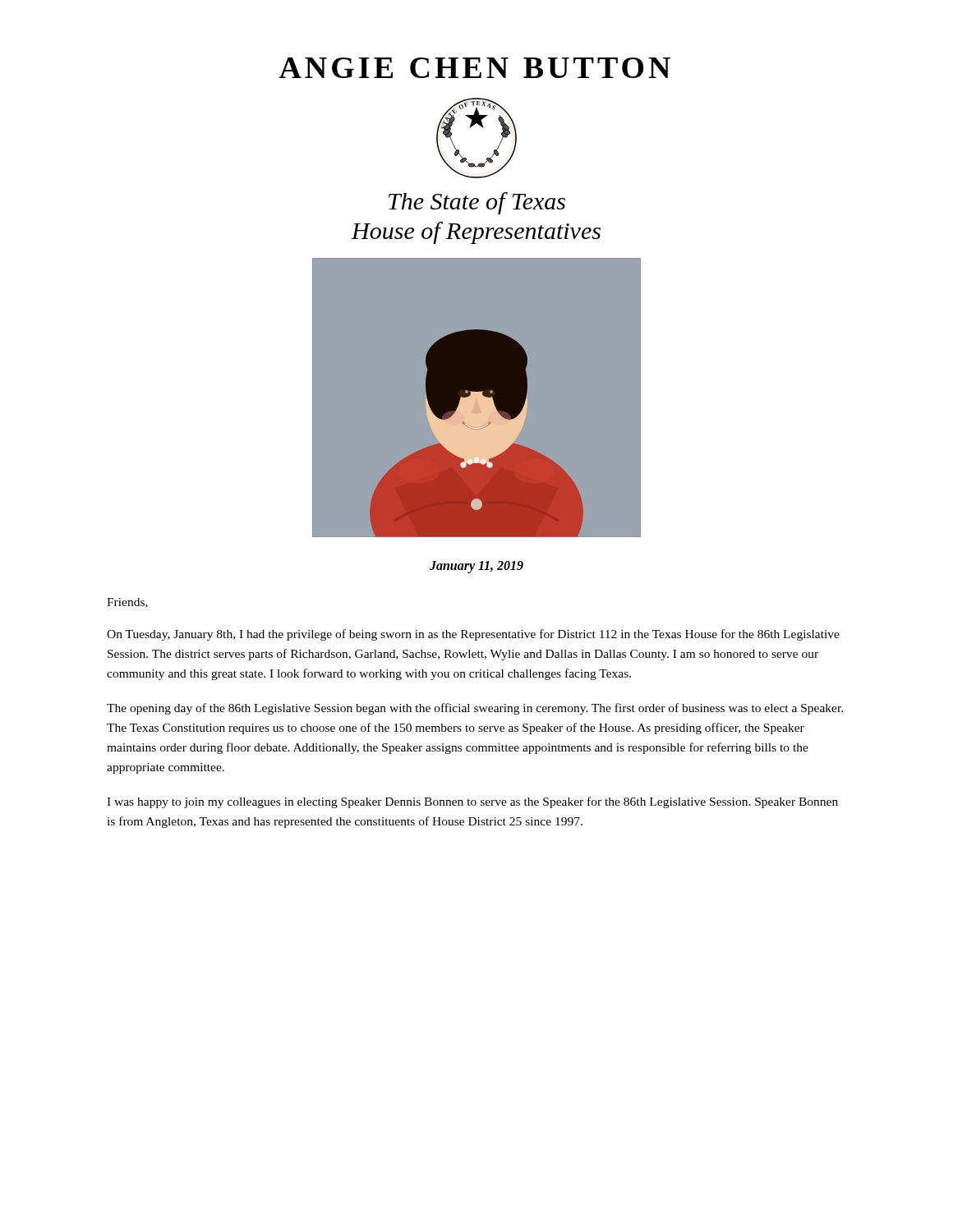Select the logo

point(476,140)
